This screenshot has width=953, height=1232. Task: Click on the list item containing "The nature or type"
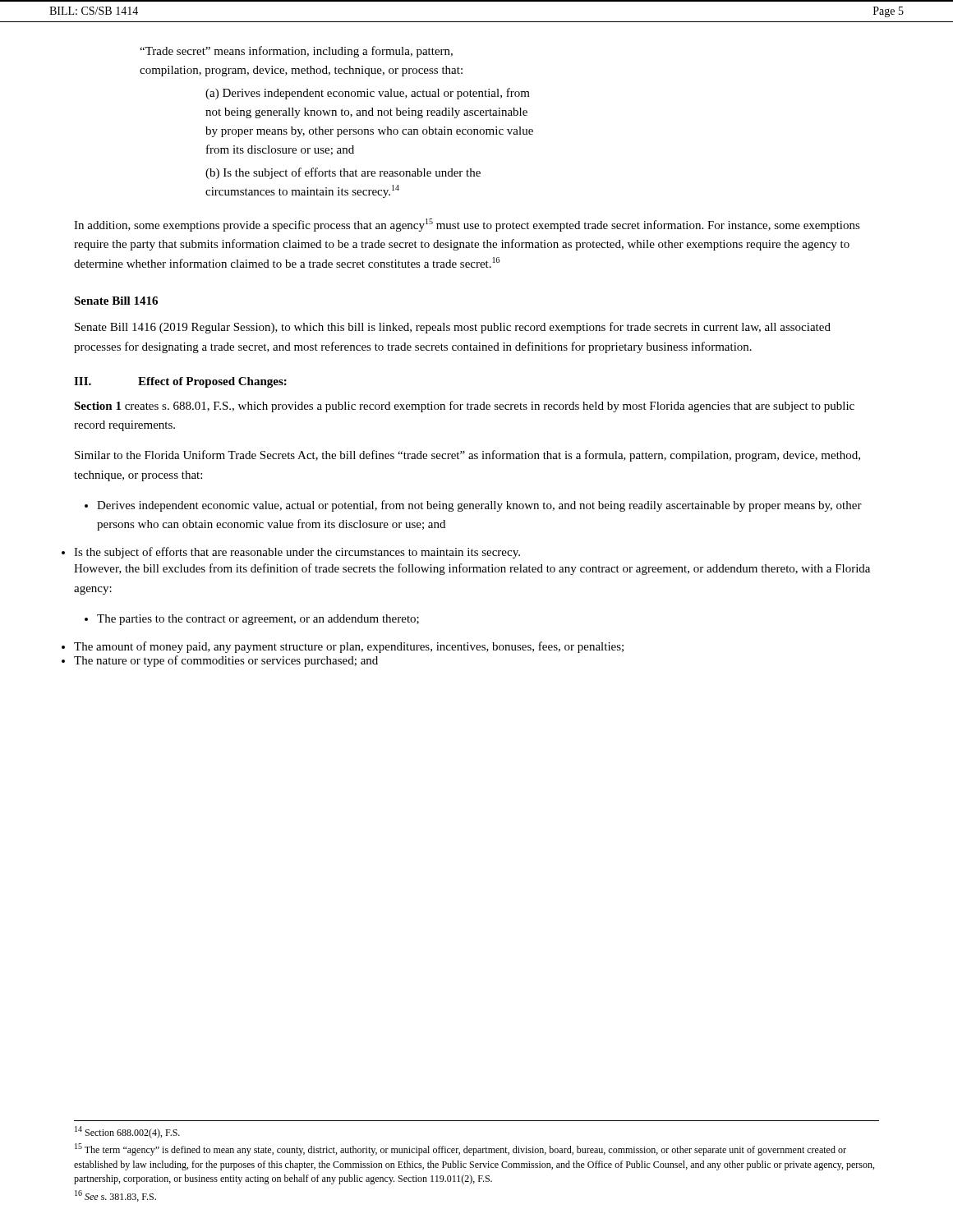click(x=476, y=661)
